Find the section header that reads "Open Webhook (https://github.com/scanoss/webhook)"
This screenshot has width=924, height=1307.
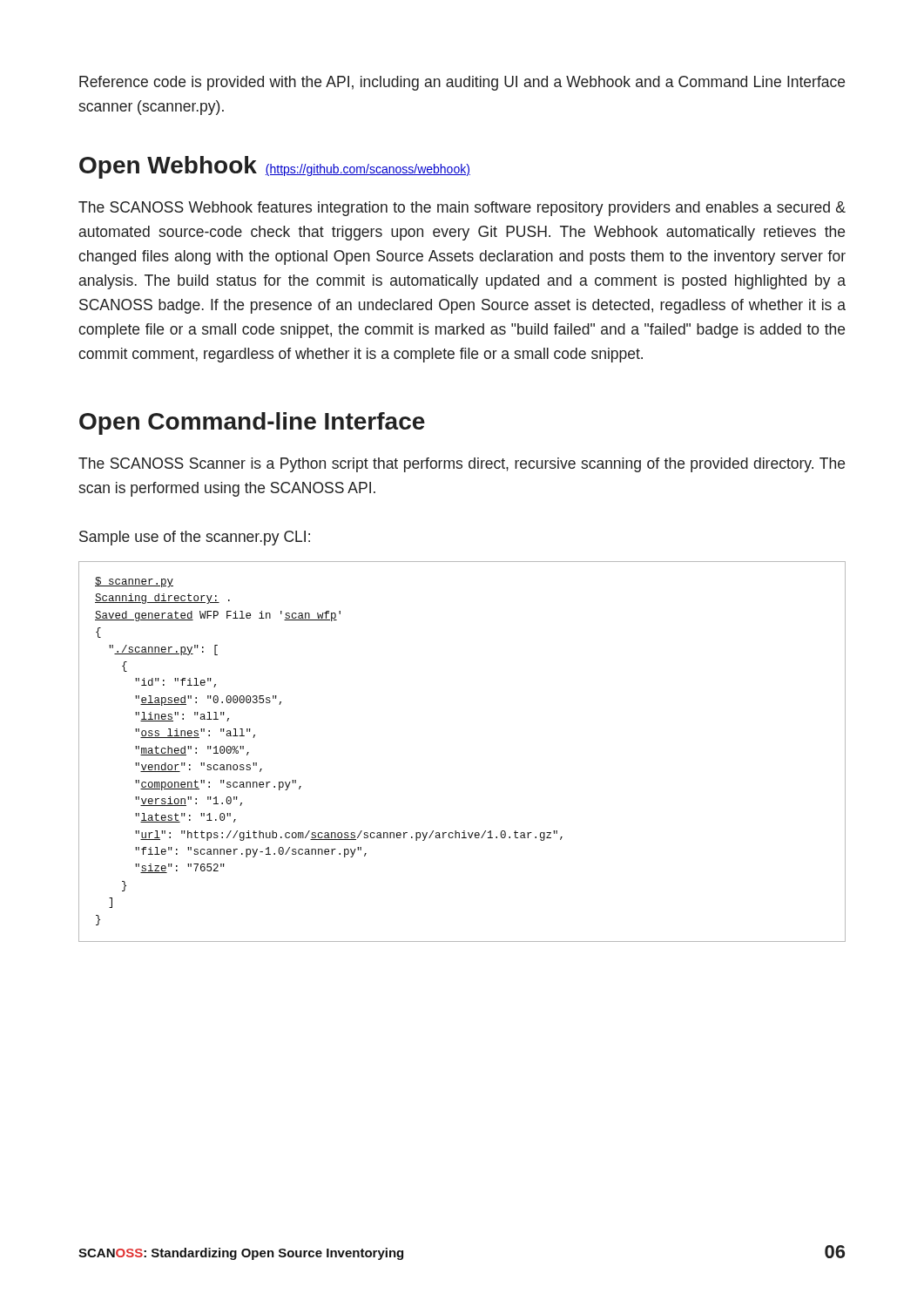tap(274, 166)
